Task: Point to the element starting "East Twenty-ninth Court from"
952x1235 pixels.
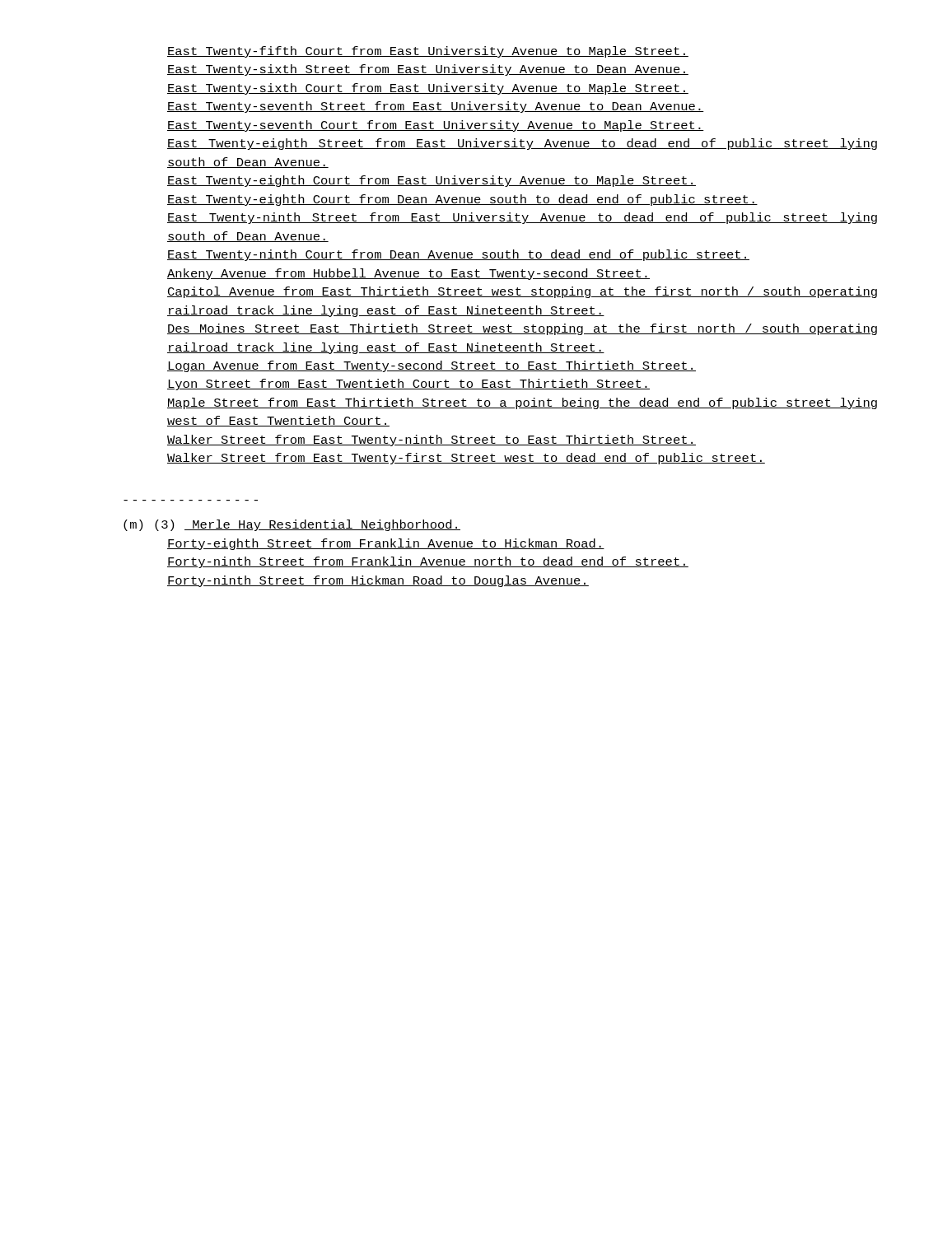Action: pos(458,255)
